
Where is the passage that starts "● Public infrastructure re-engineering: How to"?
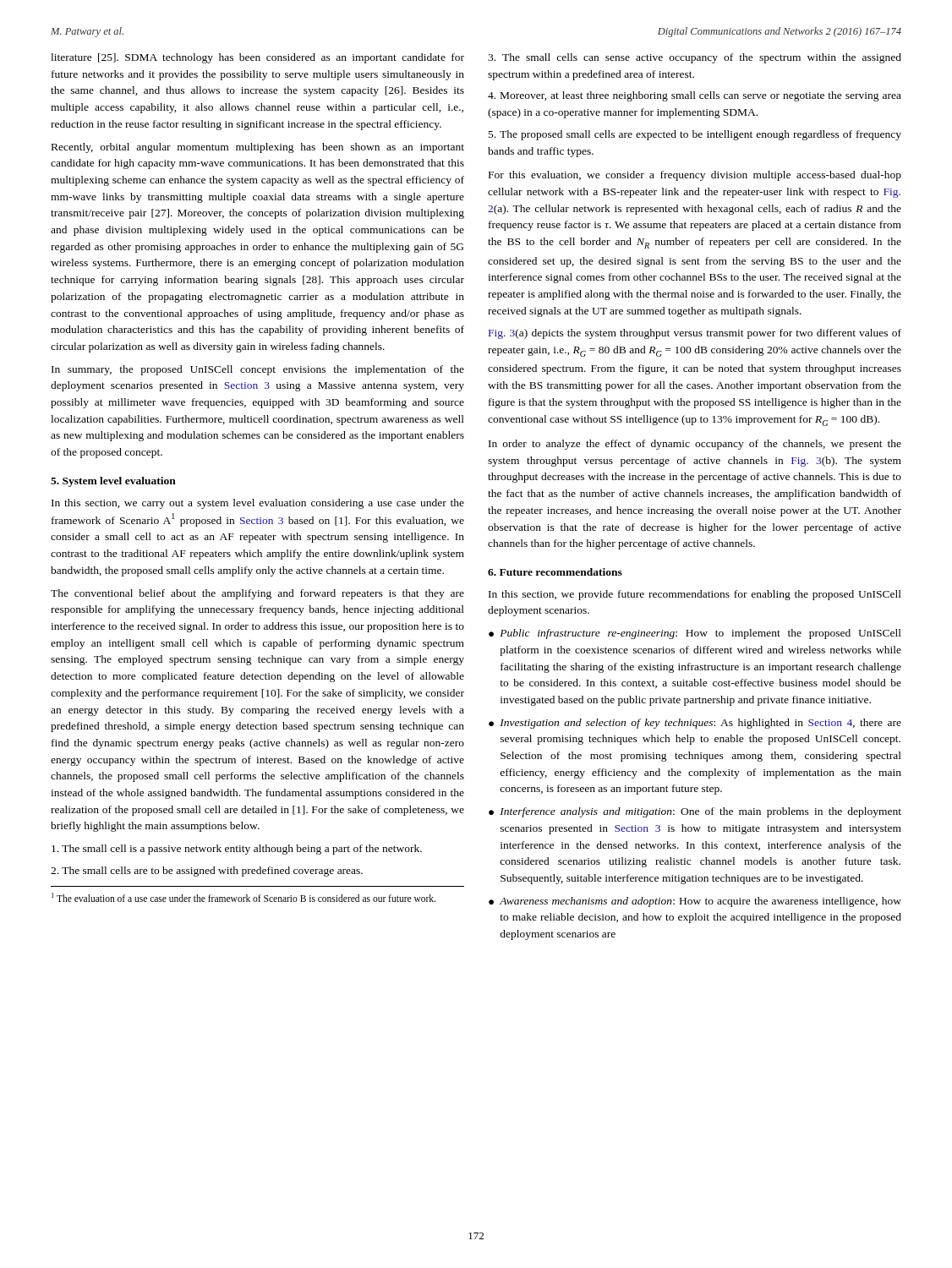click(x=695, y=666)
